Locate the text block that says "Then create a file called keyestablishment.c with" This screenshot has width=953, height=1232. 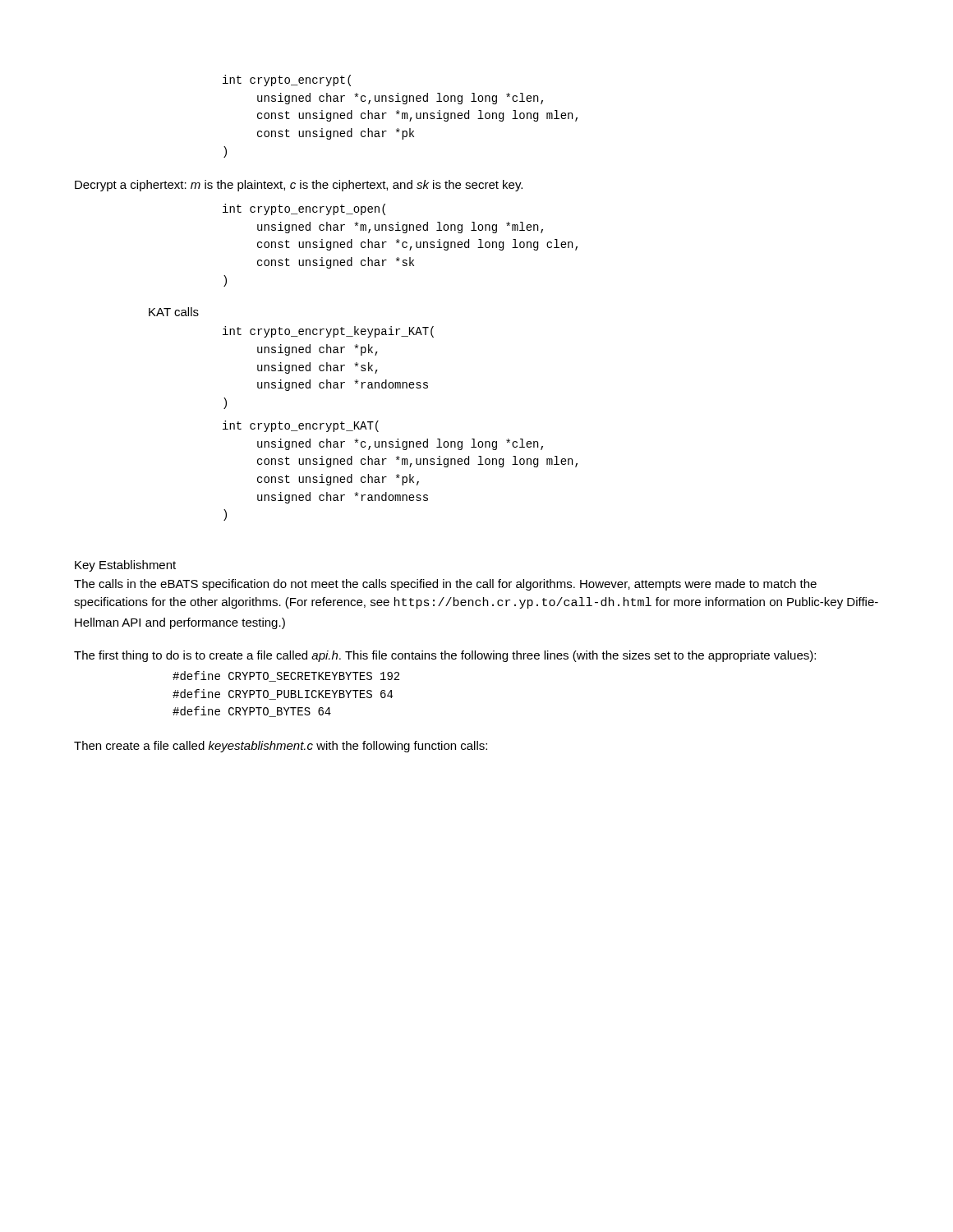(x=281, y=745)
